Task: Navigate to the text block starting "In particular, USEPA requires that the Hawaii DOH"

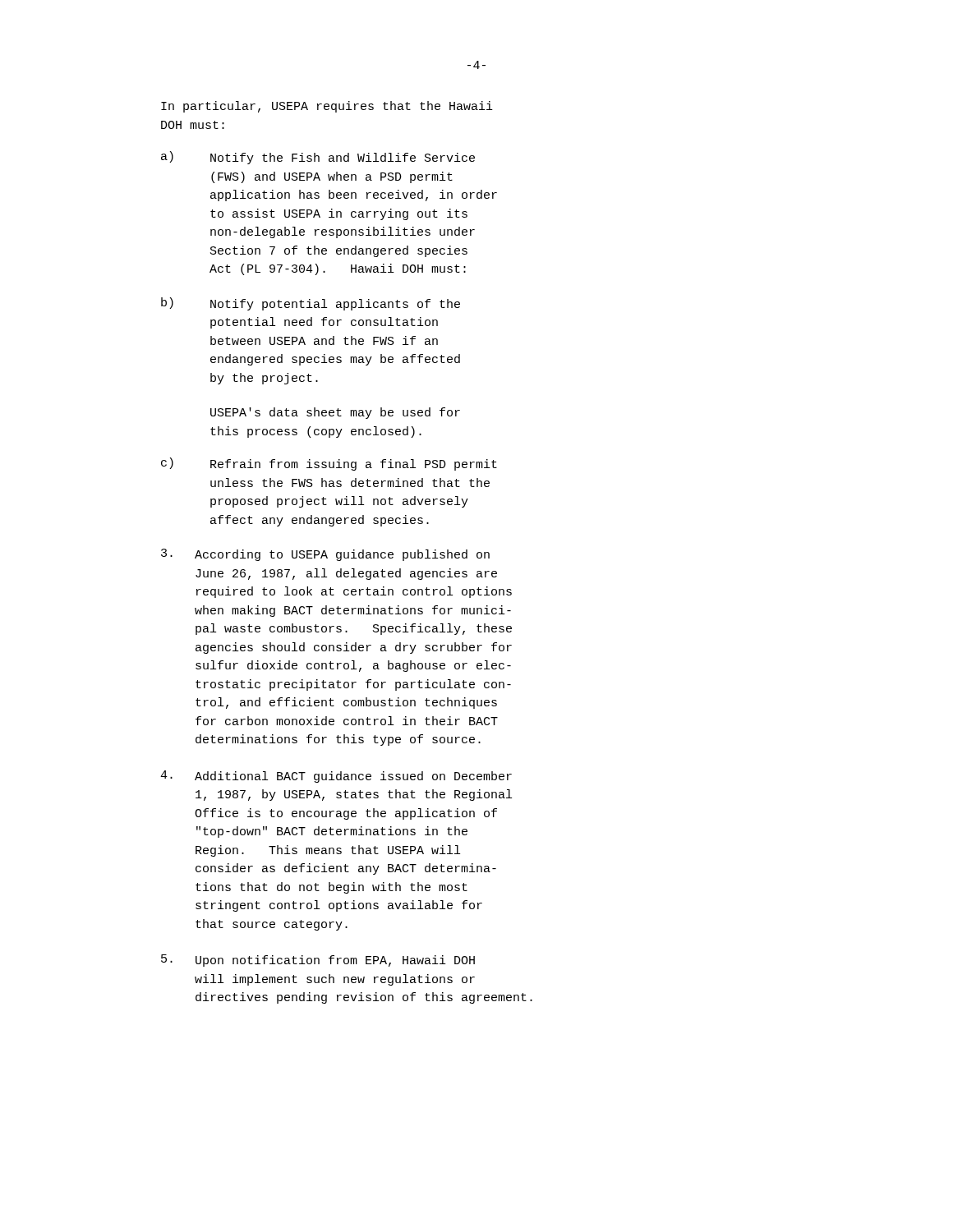Action: [x=327, y=116]
